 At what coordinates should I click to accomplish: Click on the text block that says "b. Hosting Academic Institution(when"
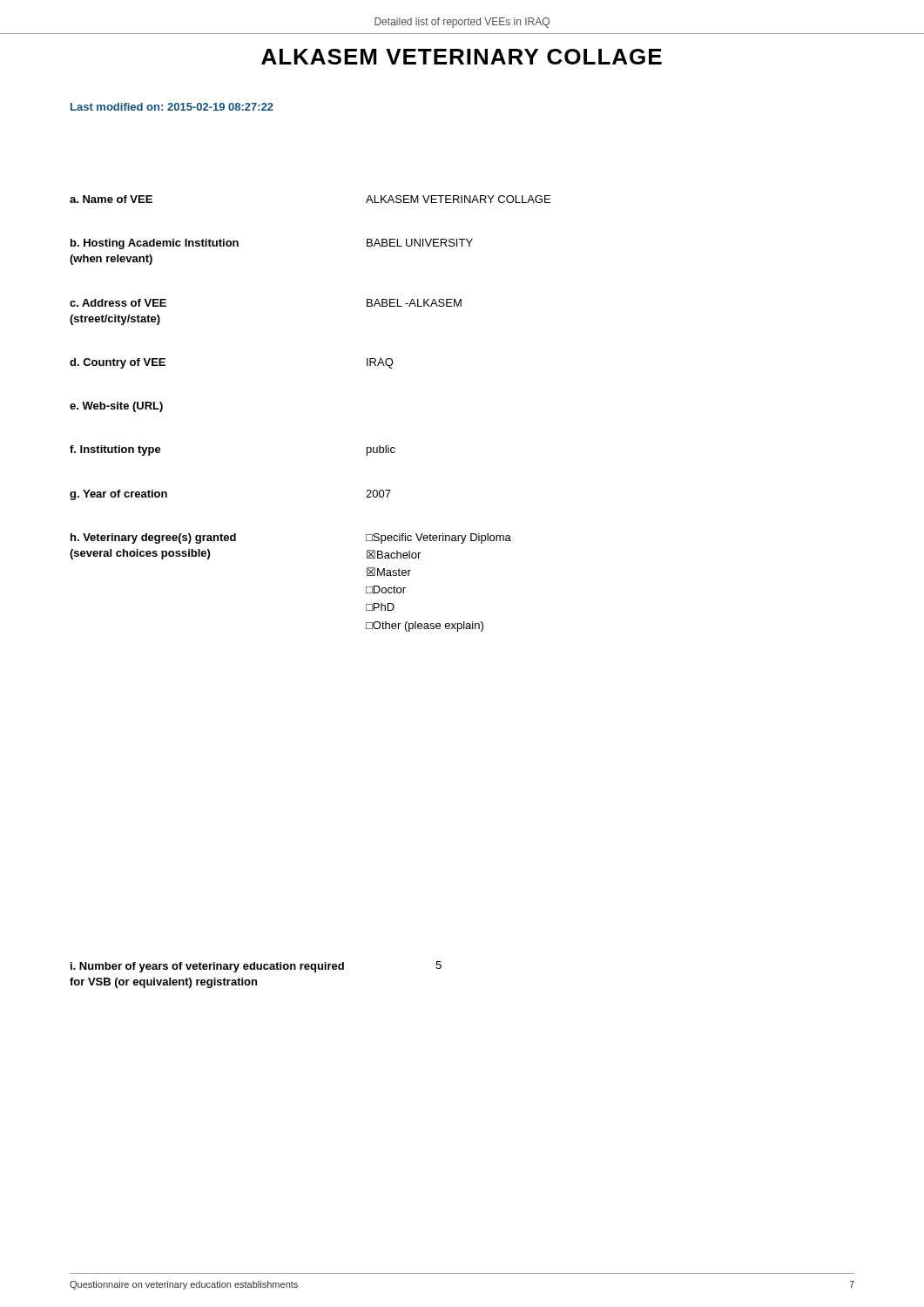click(x=462, y=251)
